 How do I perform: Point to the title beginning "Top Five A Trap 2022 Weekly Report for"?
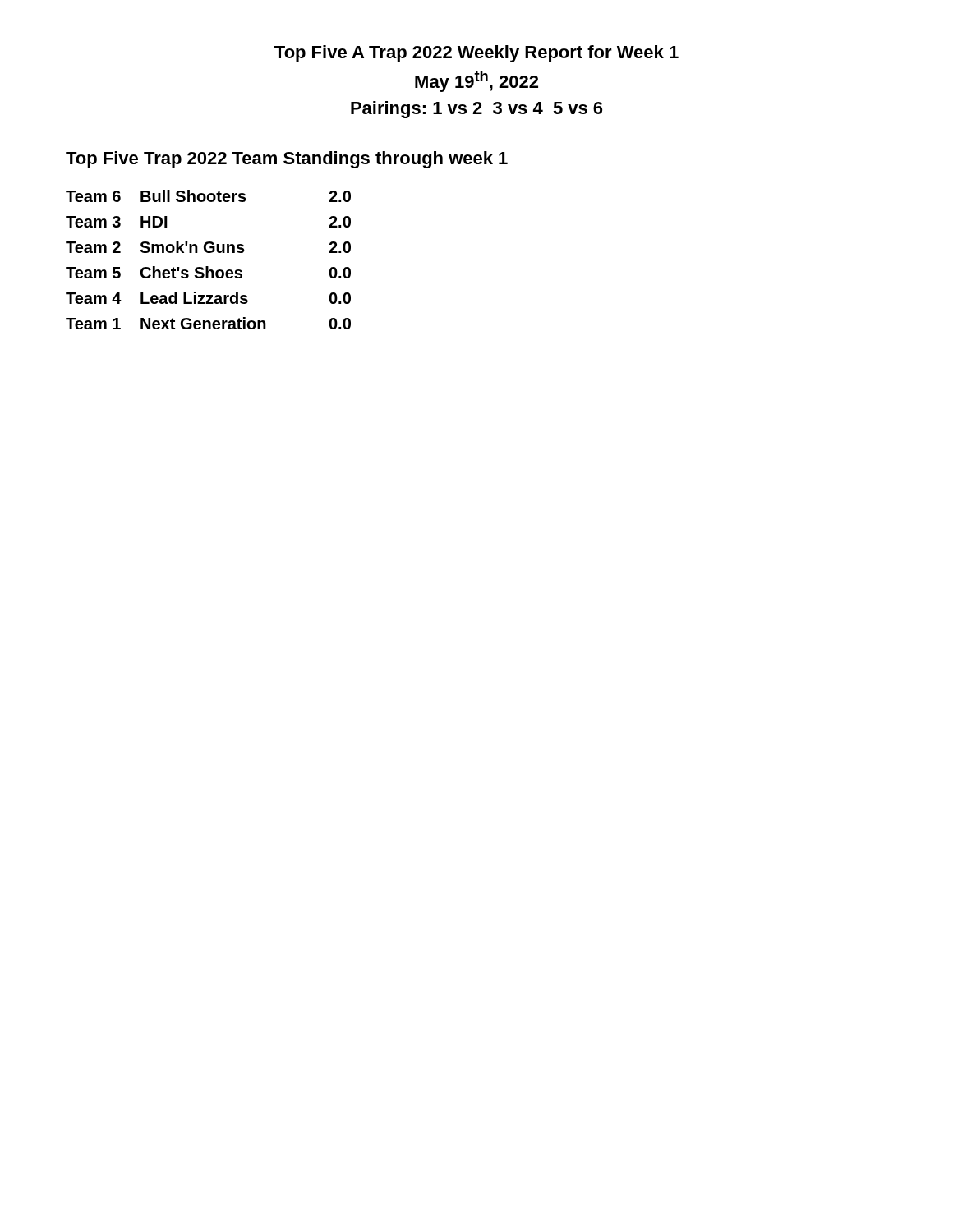[x=476, y=81]
